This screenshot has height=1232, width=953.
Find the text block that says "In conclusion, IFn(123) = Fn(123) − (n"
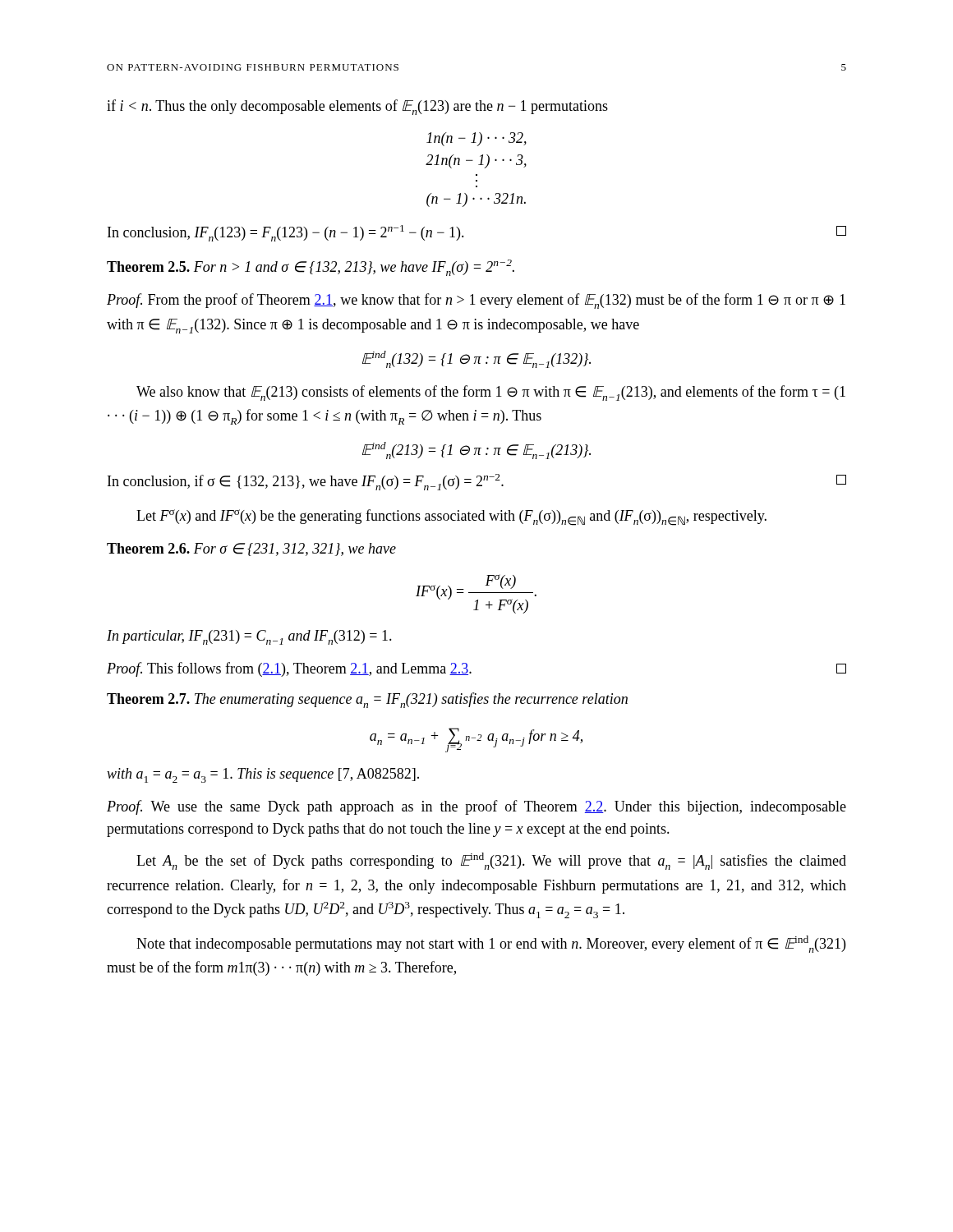coord(285,233)
